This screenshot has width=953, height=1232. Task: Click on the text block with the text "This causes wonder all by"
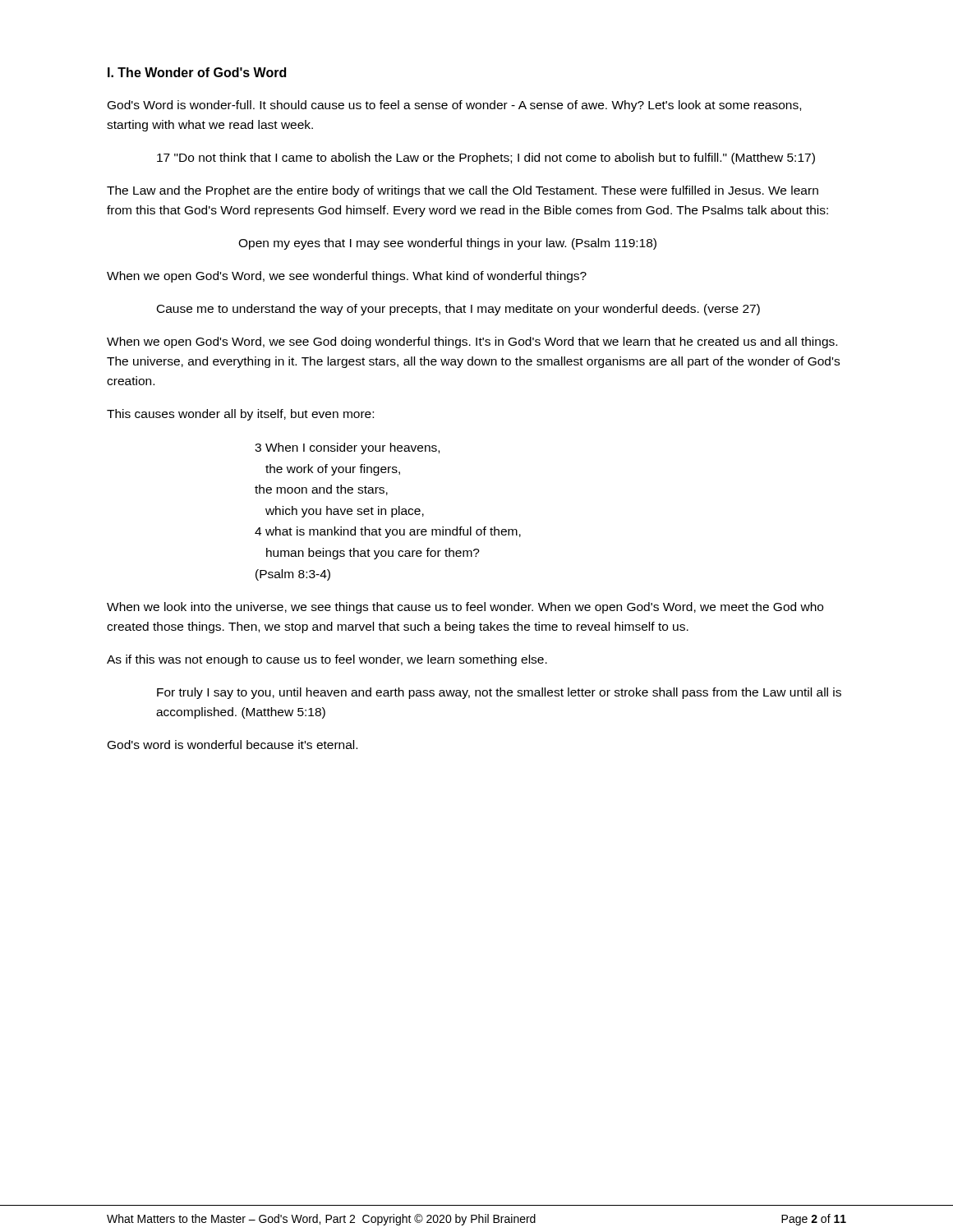tap(241, 414)
